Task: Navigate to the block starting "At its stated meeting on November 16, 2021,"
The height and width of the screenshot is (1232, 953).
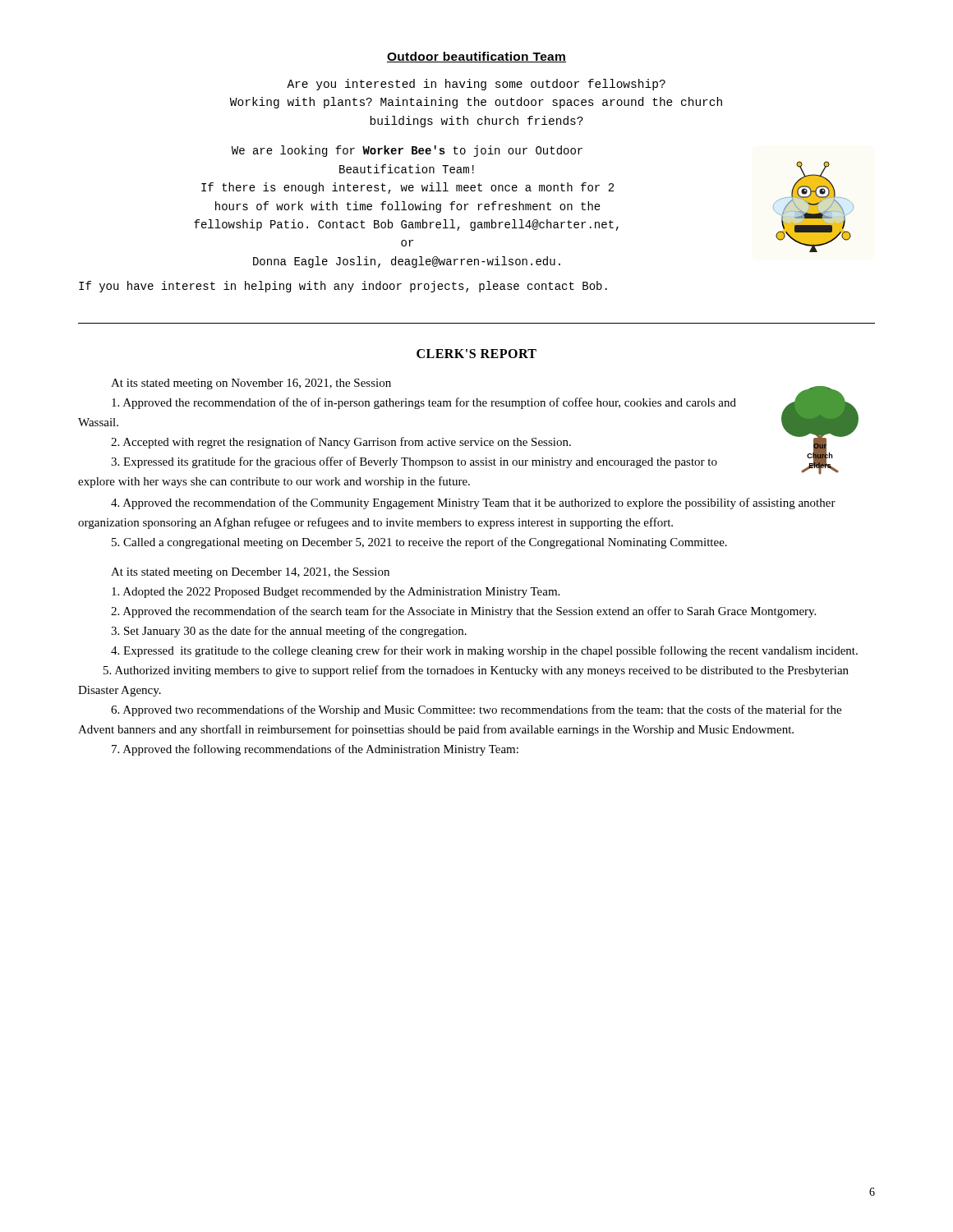Action: tap(412, 432)
